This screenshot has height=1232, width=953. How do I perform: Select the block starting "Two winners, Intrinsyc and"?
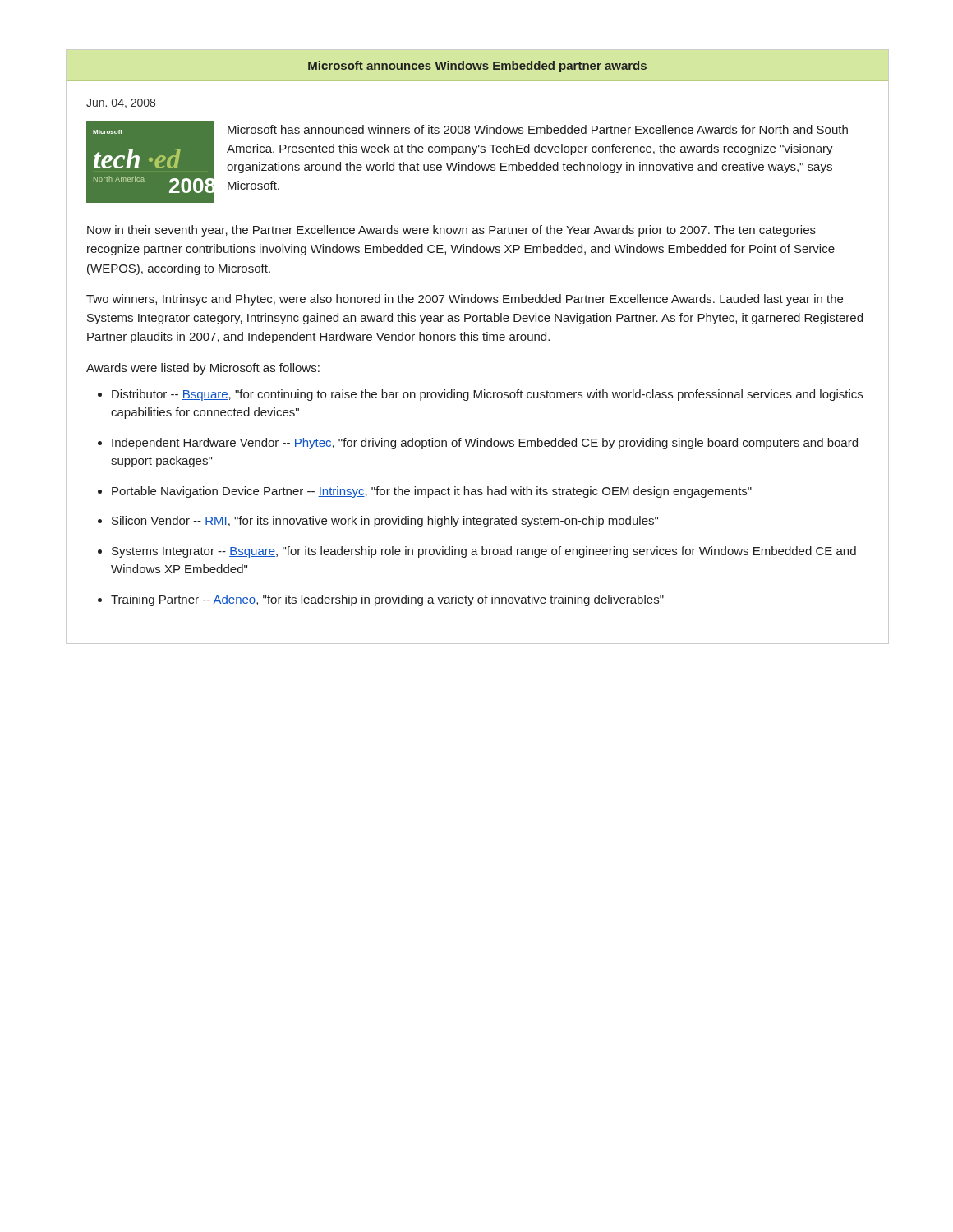475,317
